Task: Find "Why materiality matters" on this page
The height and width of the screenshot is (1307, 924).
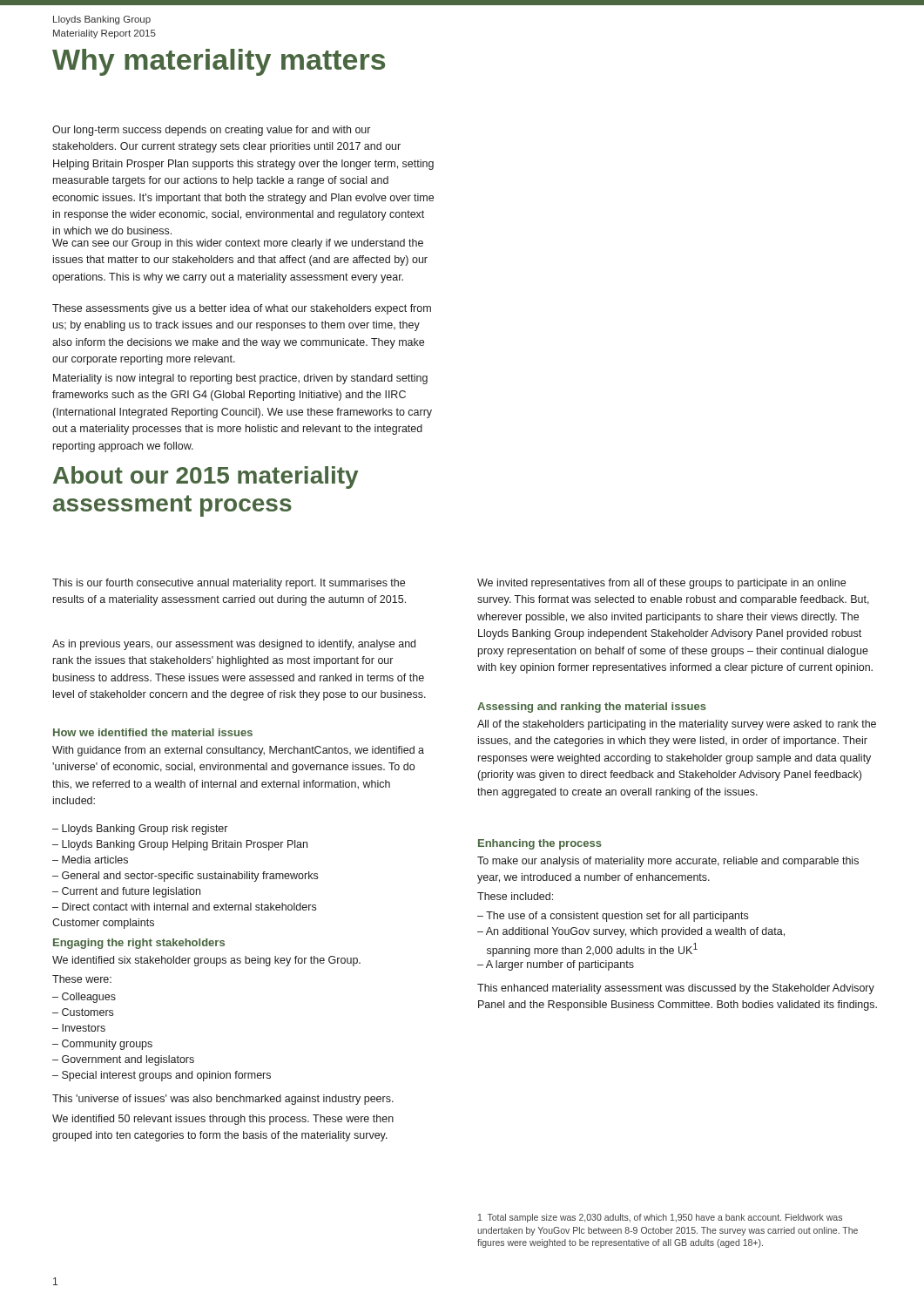Action: (253, 60)
